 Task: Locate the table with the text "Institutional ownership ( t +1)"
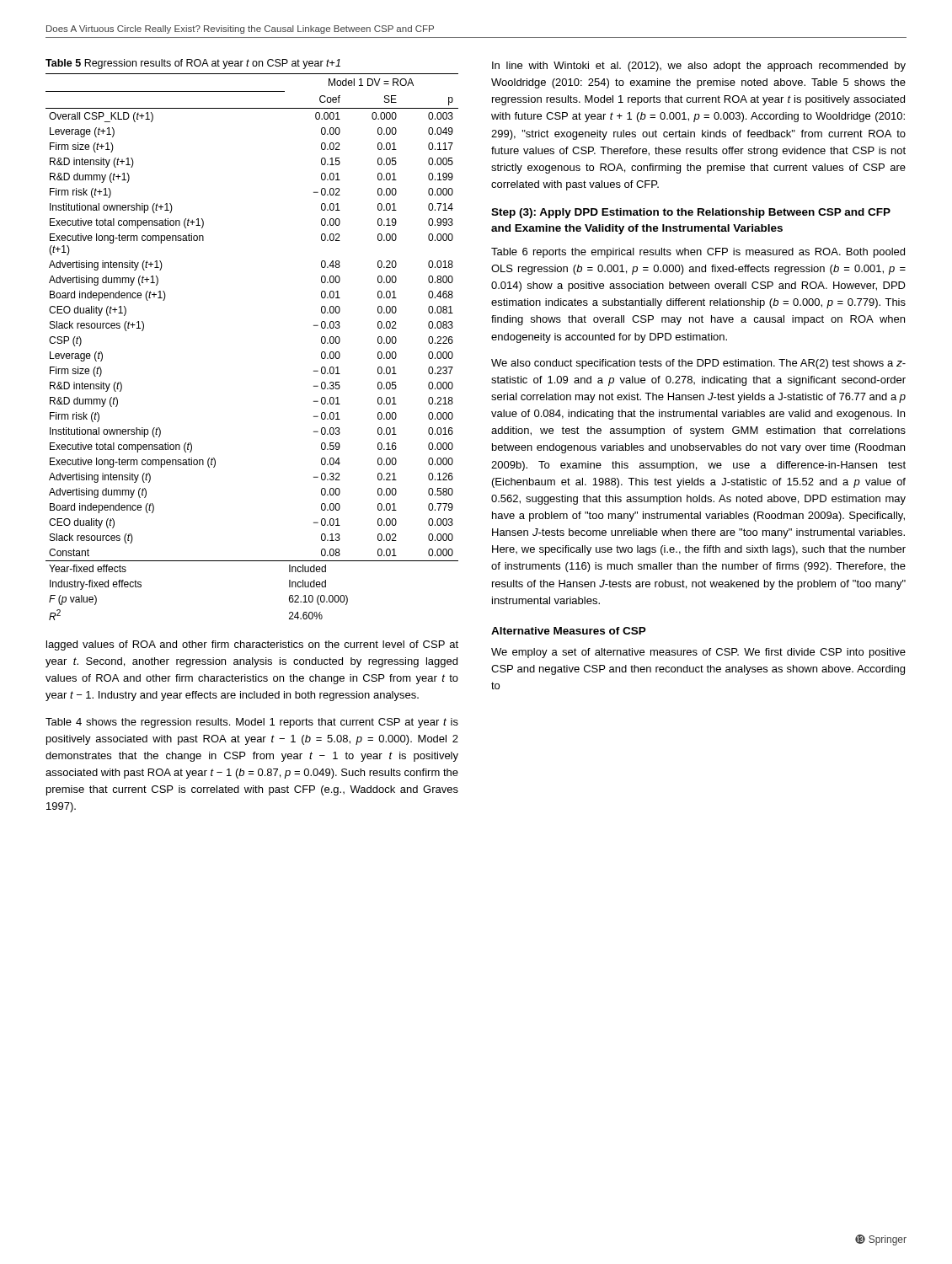coord(252,349)
